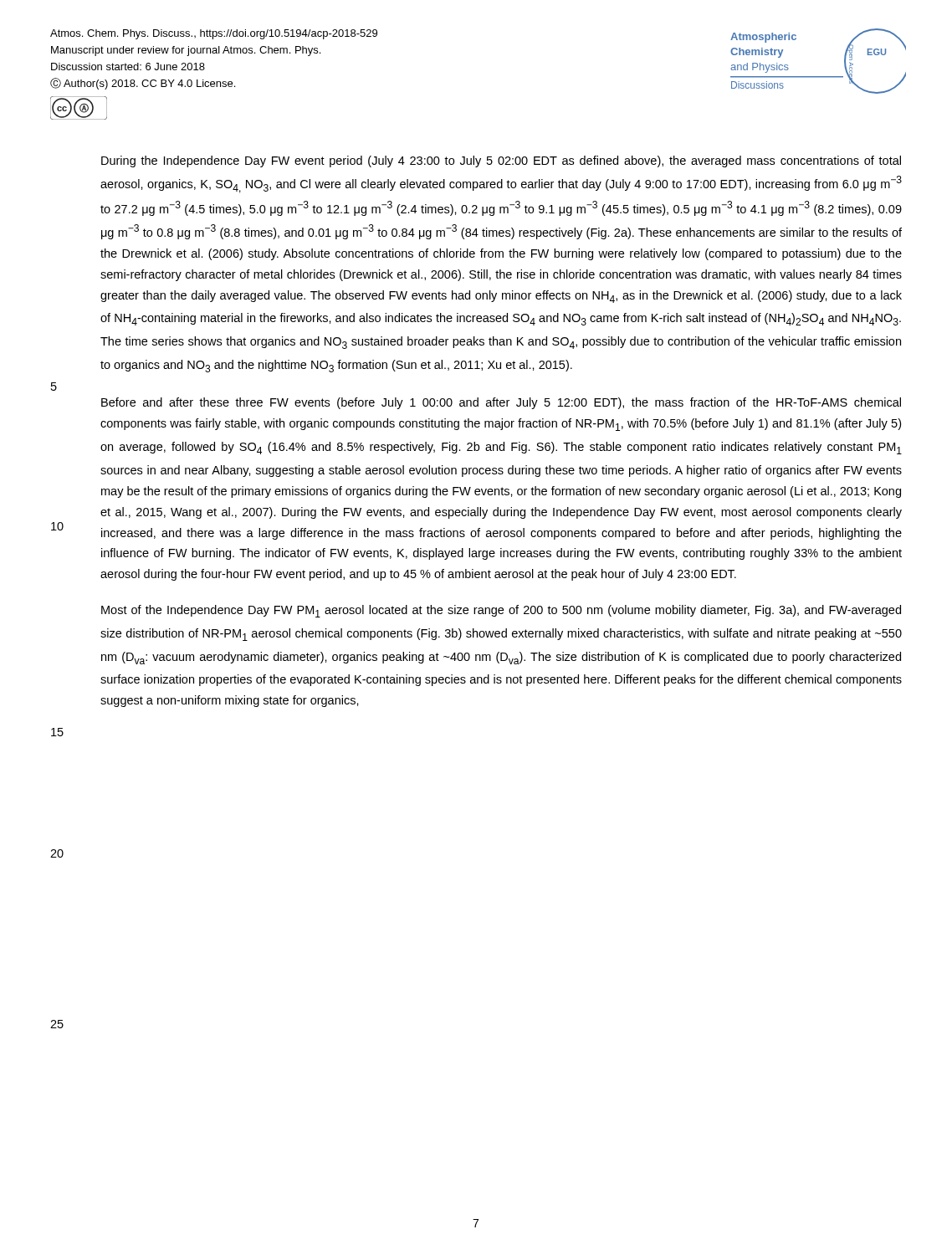Viewport: 952px width, 1255px height.
Task: Select the text block containing "Before and after"
Action: [x=501, y=489]
